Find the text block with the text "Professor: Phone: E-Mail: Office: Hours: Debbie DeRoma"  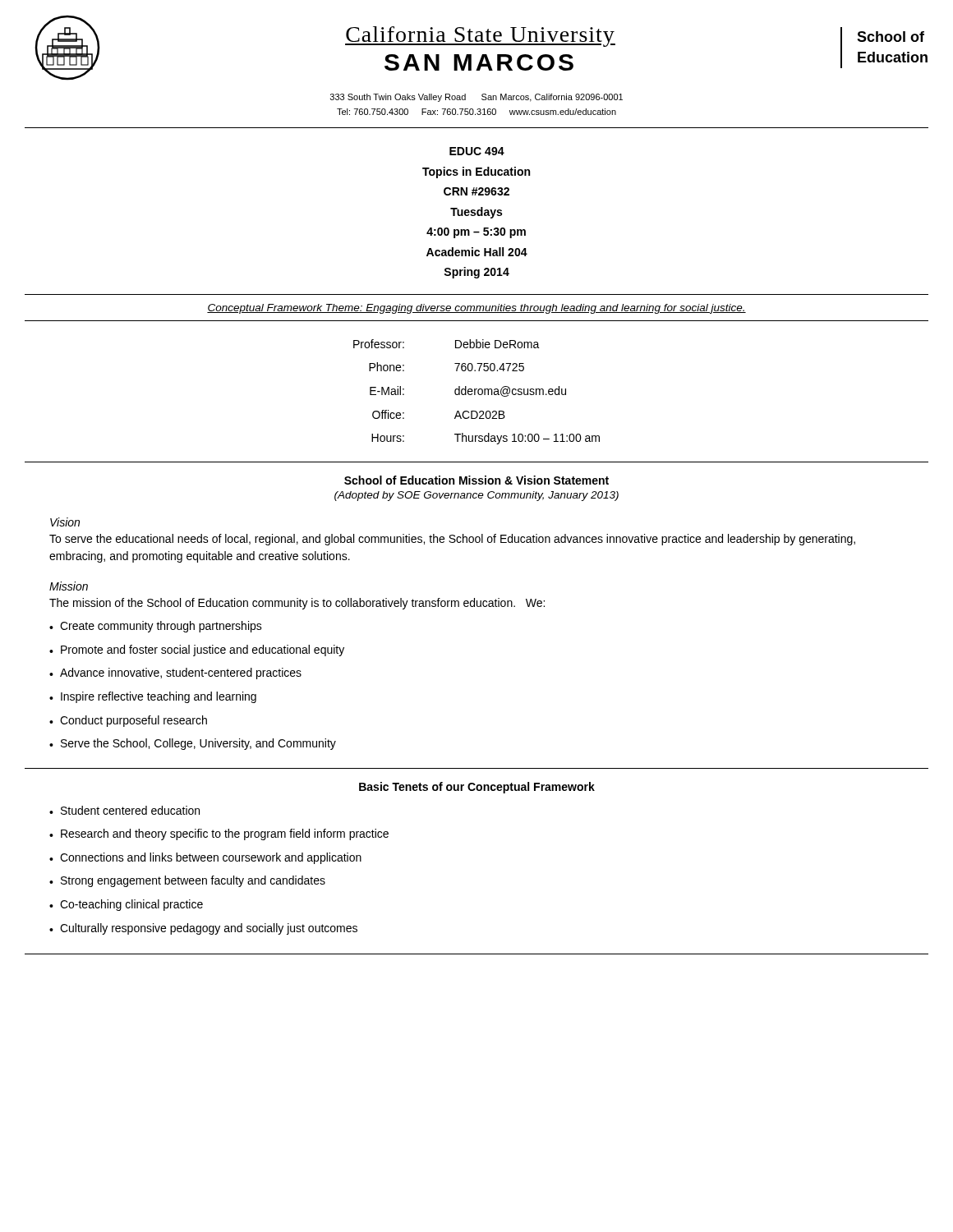pos(476,391)
